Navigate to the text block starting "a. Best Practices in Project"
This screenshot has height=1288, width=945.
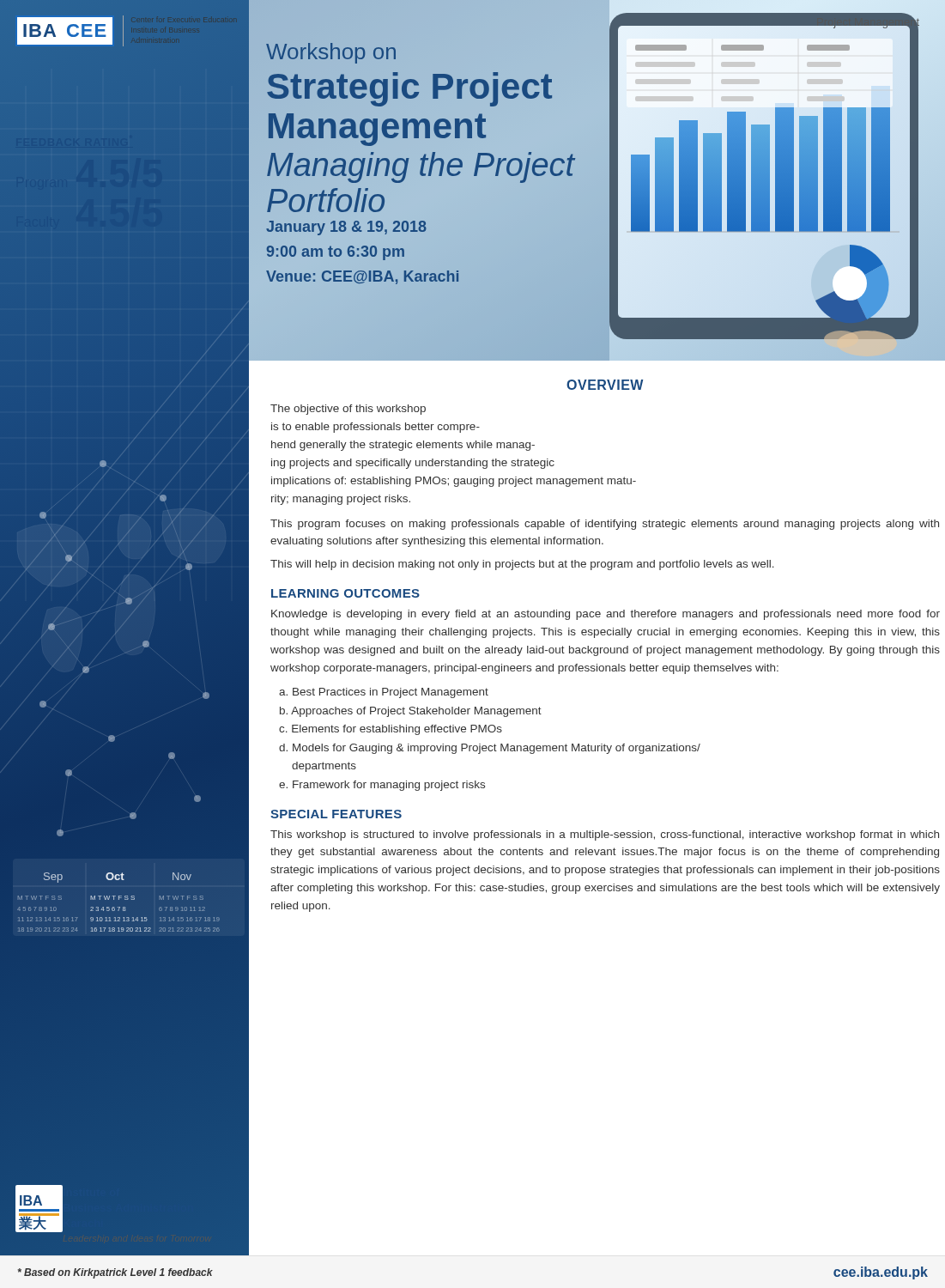click(384, 692)
